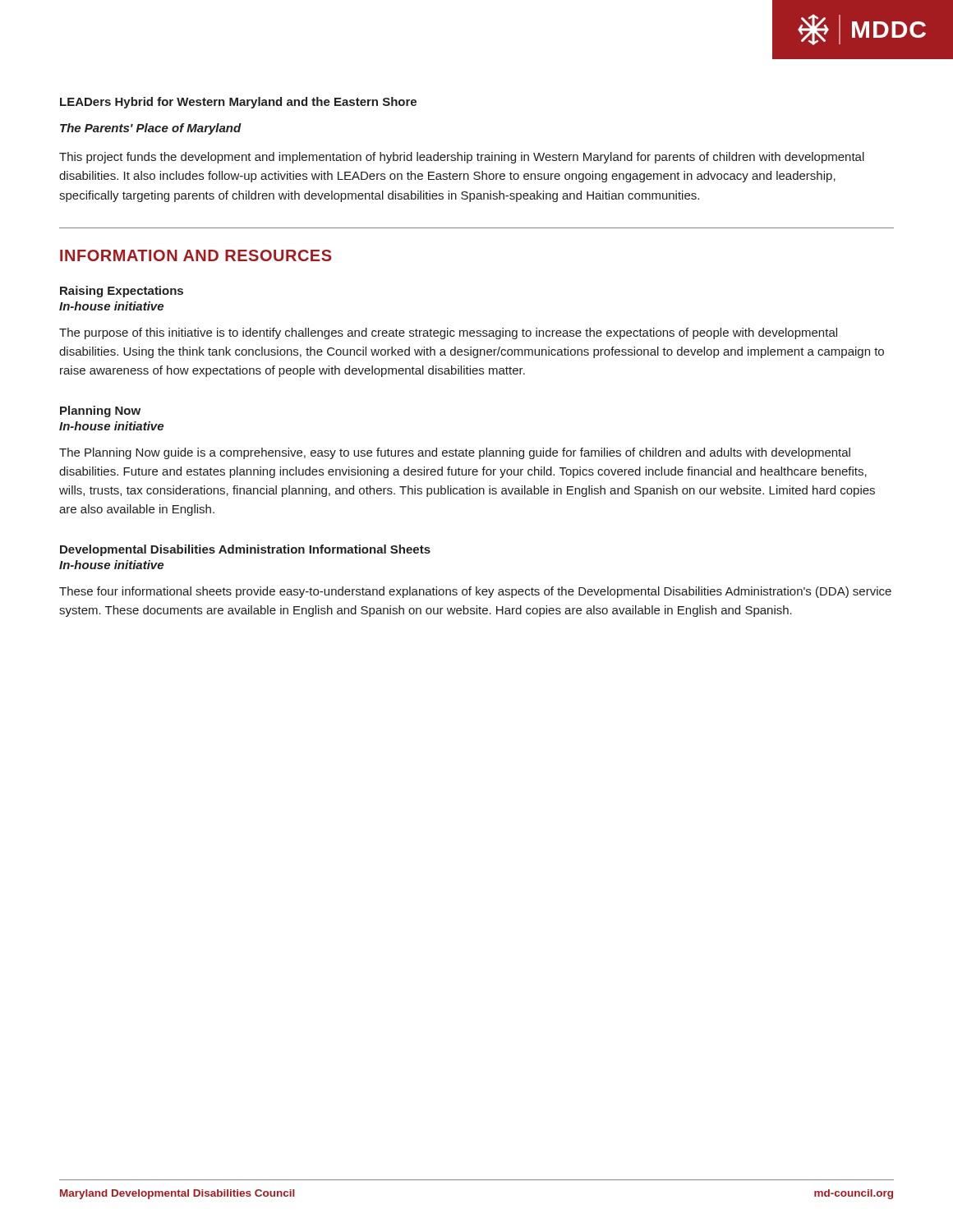Point to the region starting "This project funds the development and"
953x1232 pixels.
tap(476, 176)
